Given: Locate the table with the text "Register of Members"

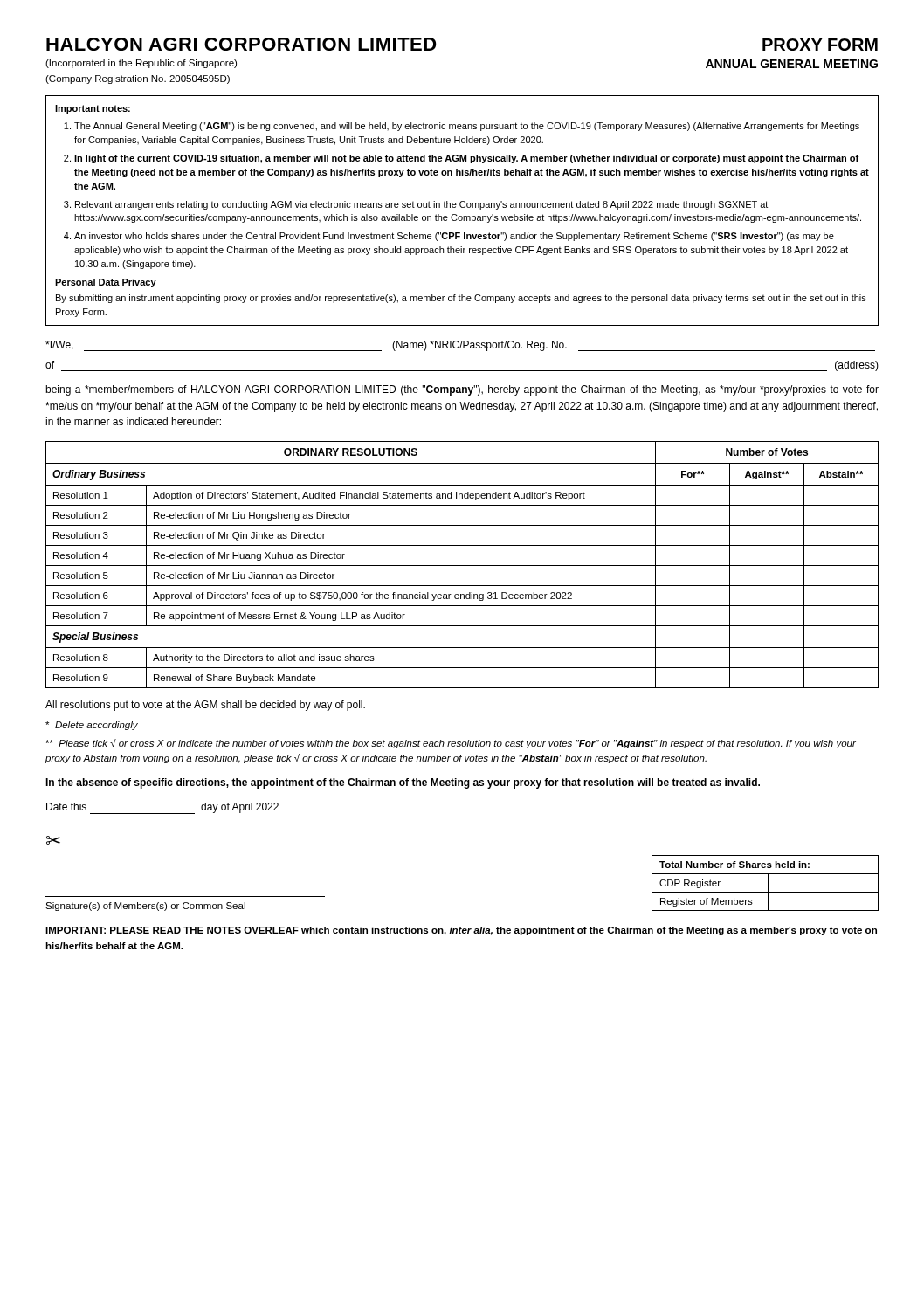Looking at the screenshot, I should click(765, 883).
